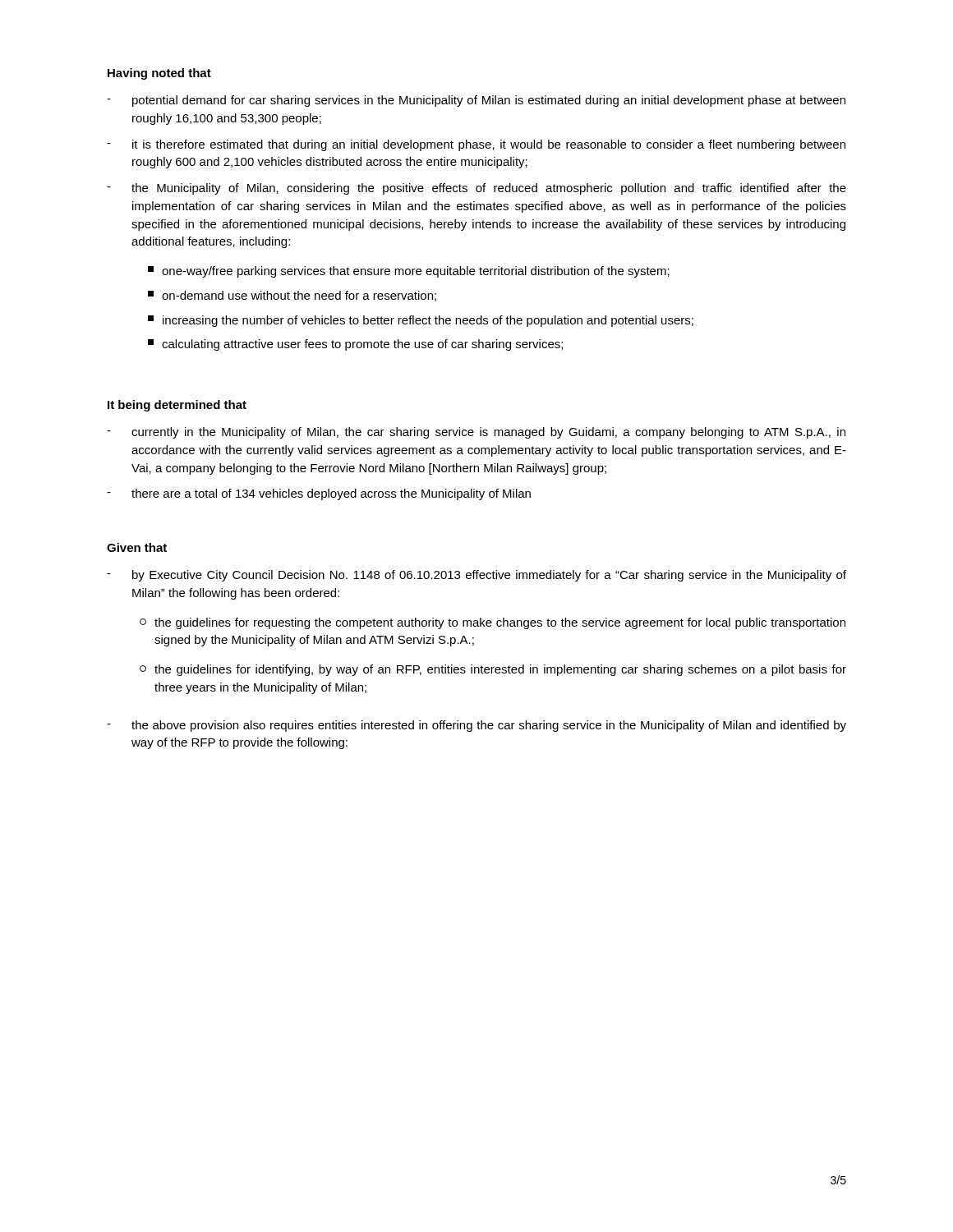Screen dimensions: 1232x953
Task: Find the region starting "- the Municipality of Milan, considering the positive"
Action: [x=476, y=269]
